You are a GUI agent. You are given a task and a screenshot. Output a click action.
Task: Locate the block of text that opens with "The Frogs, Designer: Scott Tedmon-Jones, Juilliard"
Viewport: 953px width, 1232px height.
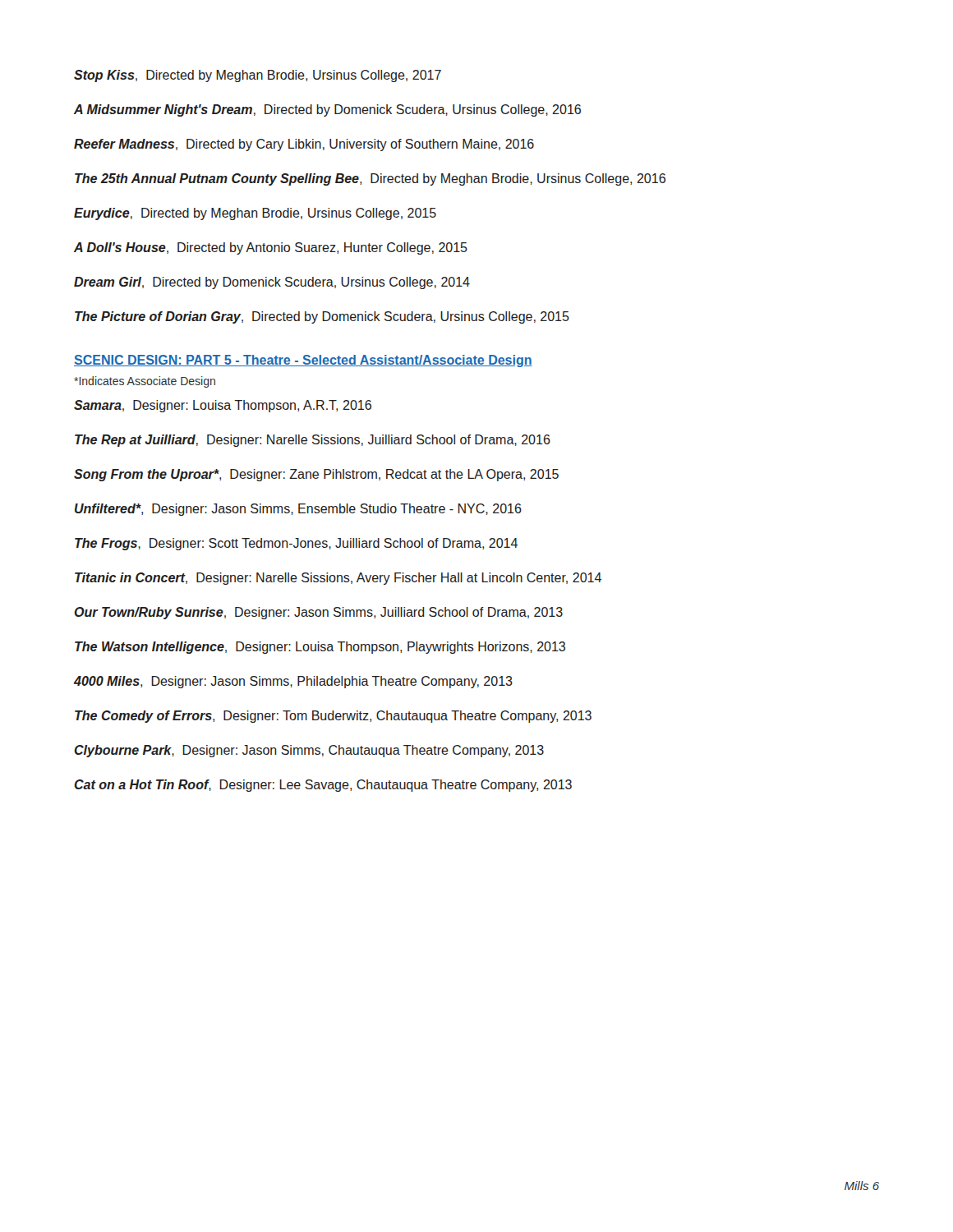point(296,543)
